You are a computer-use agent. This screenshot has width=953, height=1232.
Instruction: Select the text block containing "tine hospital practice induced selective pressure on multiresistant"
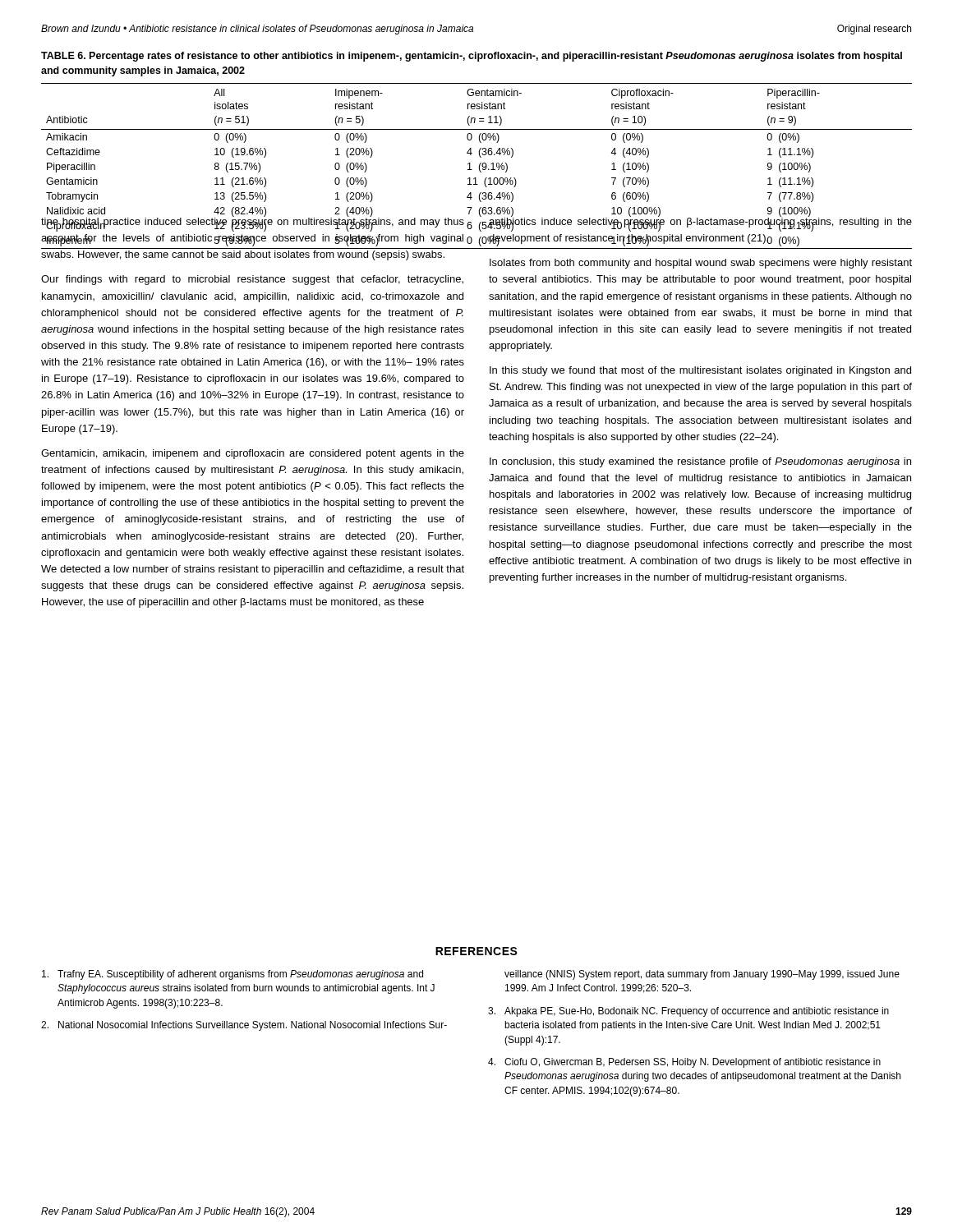pyautogui.click(x=253, y=412)
